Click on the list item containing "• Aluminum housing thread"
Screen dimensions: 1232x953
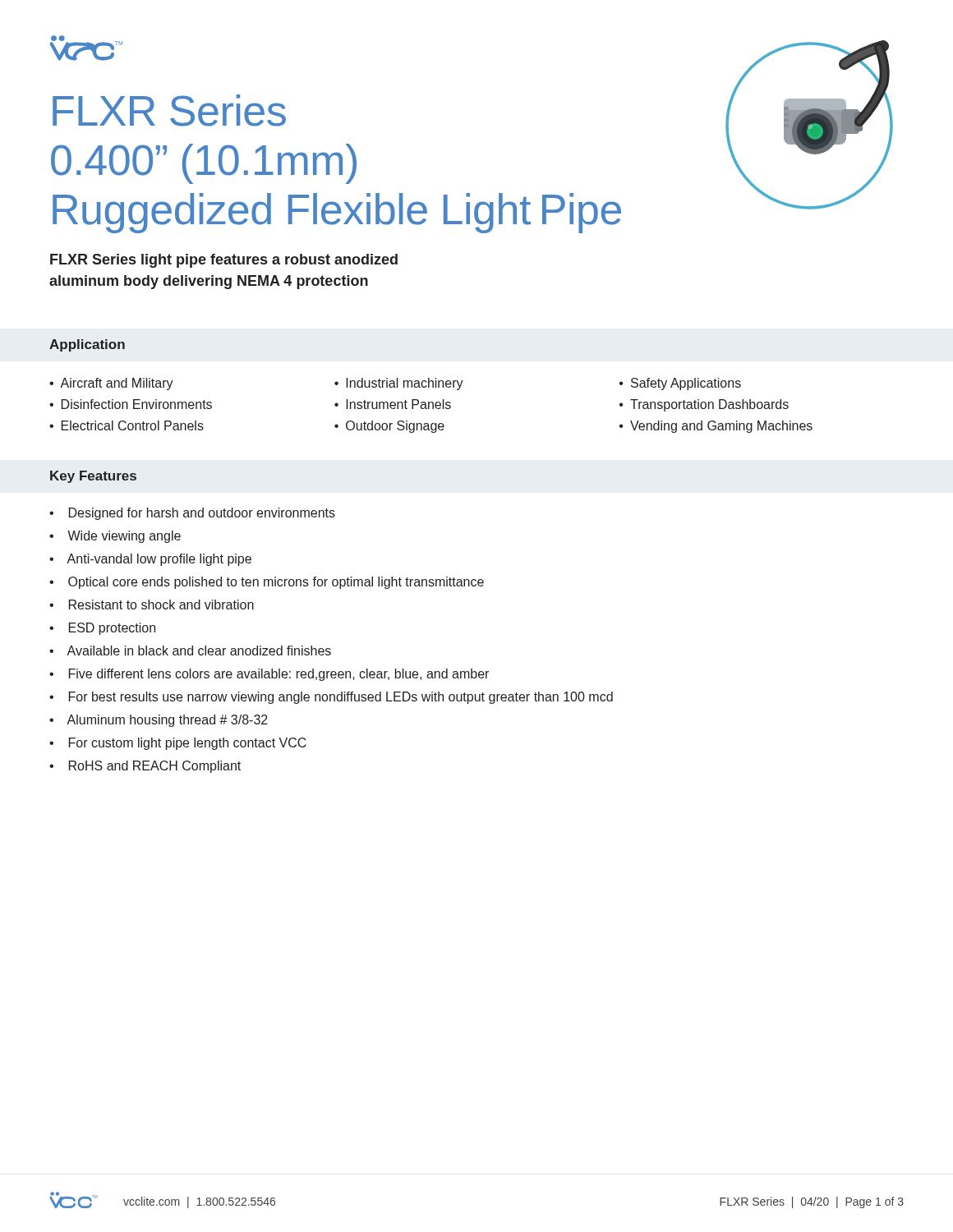(159, 720)
